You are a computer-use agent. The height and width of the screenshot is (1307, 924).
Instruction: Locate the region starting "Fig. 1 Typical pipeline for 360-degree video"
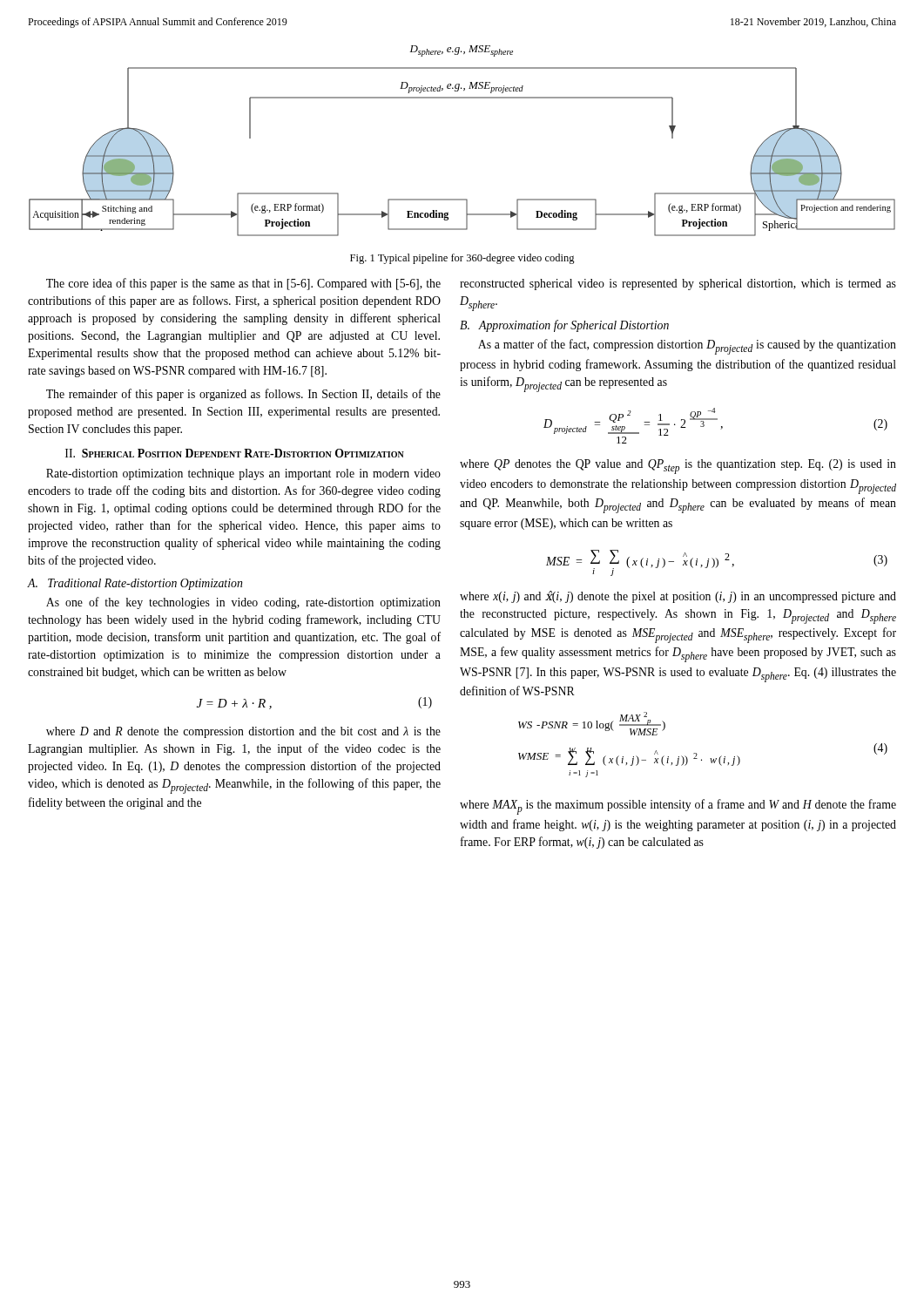pos(462,258)
